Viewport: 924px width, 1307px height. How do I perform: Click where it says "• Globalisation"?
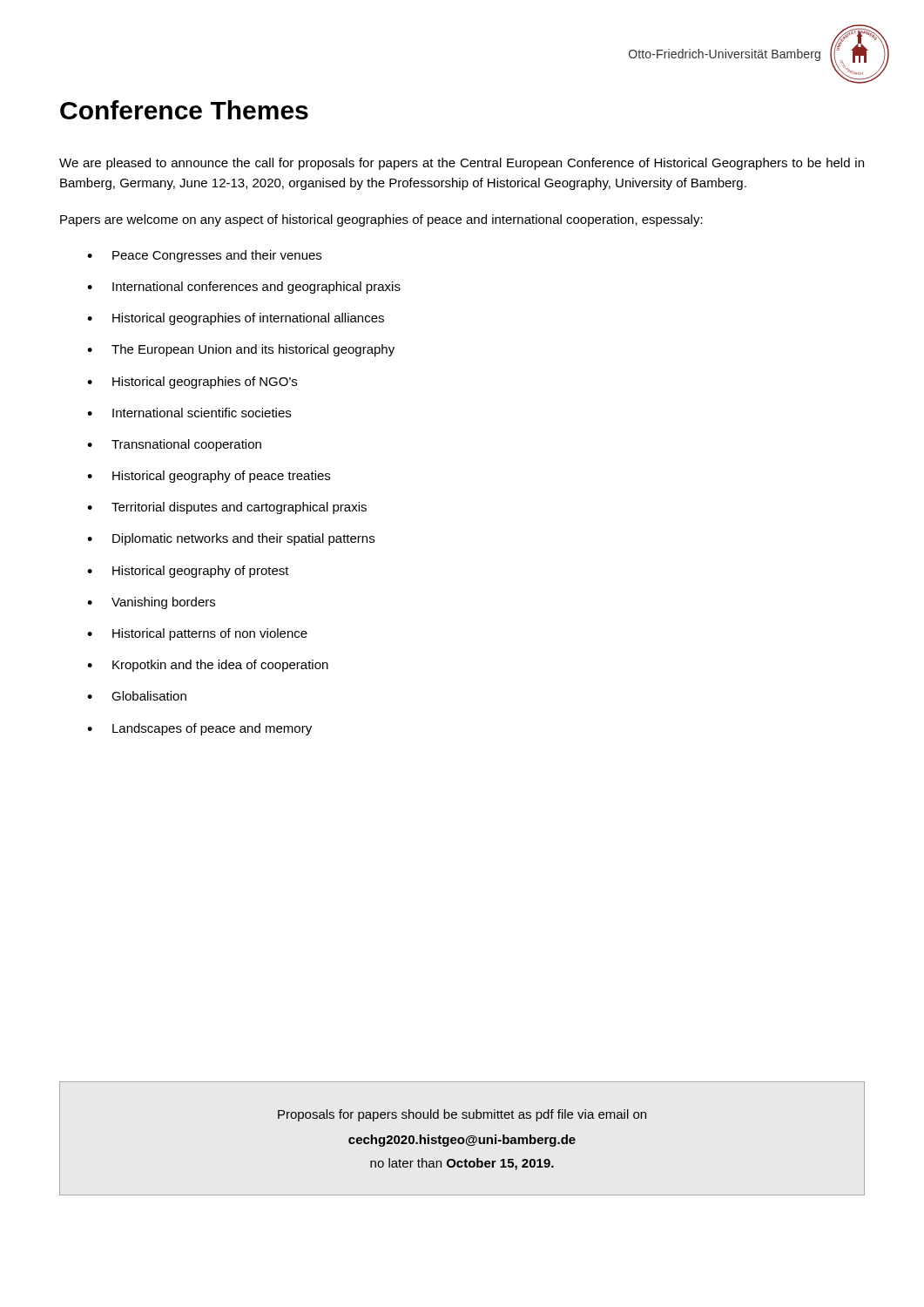click(137, 696)
